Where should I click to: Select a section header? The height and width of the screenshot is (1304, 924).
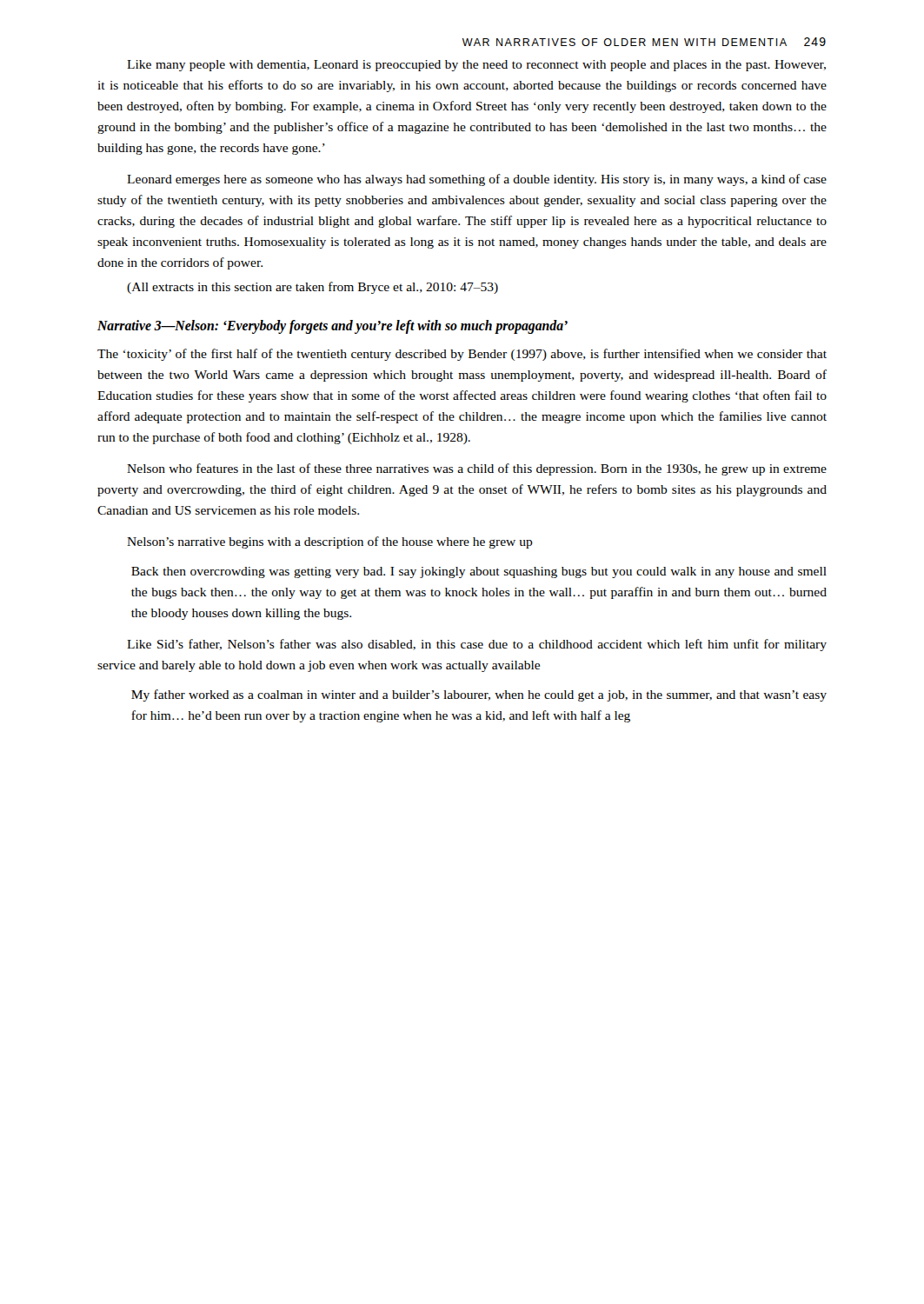tap(333, 326)
